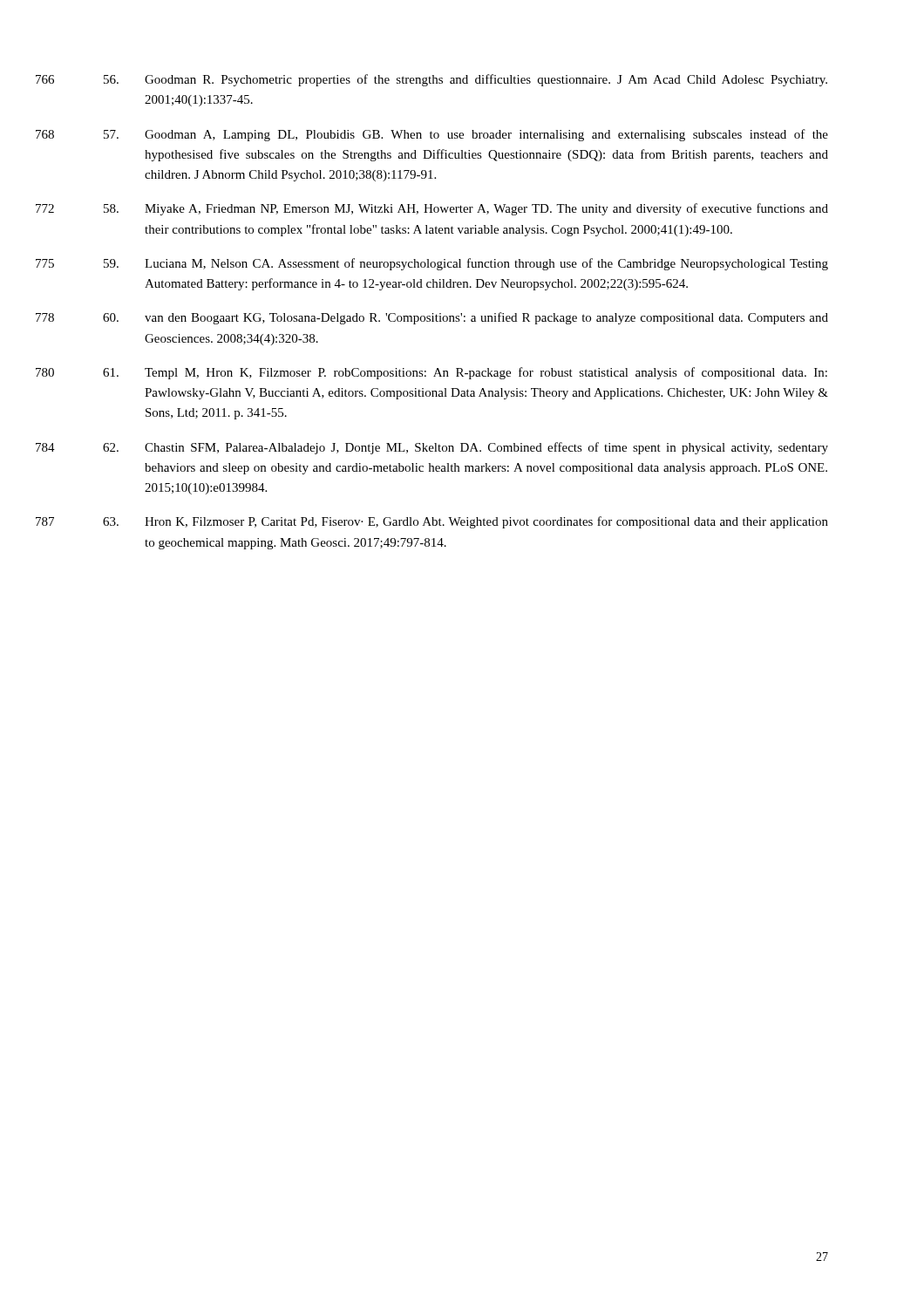The height and width of the screenshot is (1308, 924).
Task: Locate the block of text that opens with "766 56. Goodman R."
Action: 462,90
